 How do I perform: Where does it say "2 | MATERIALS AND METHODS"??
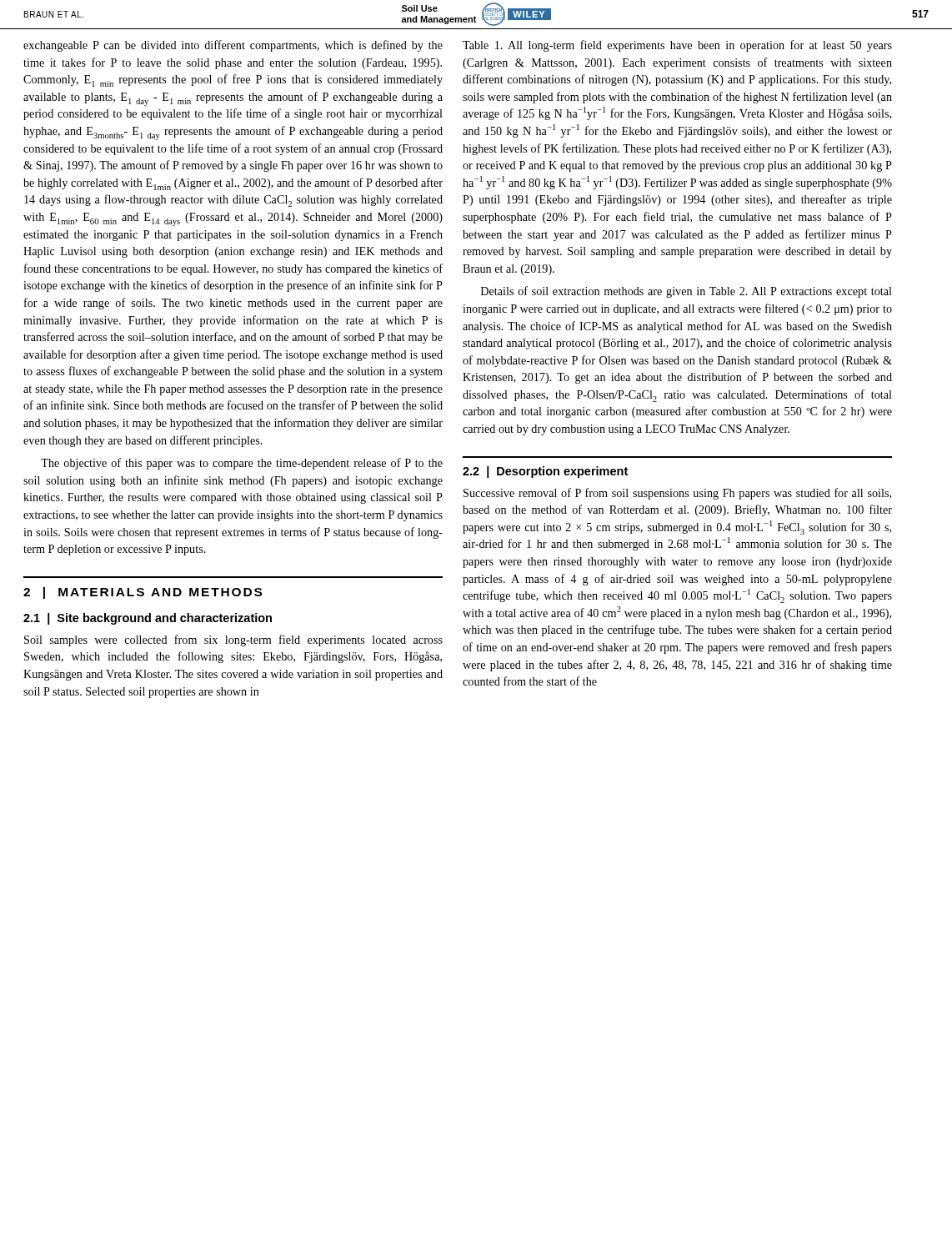point(144,592)
